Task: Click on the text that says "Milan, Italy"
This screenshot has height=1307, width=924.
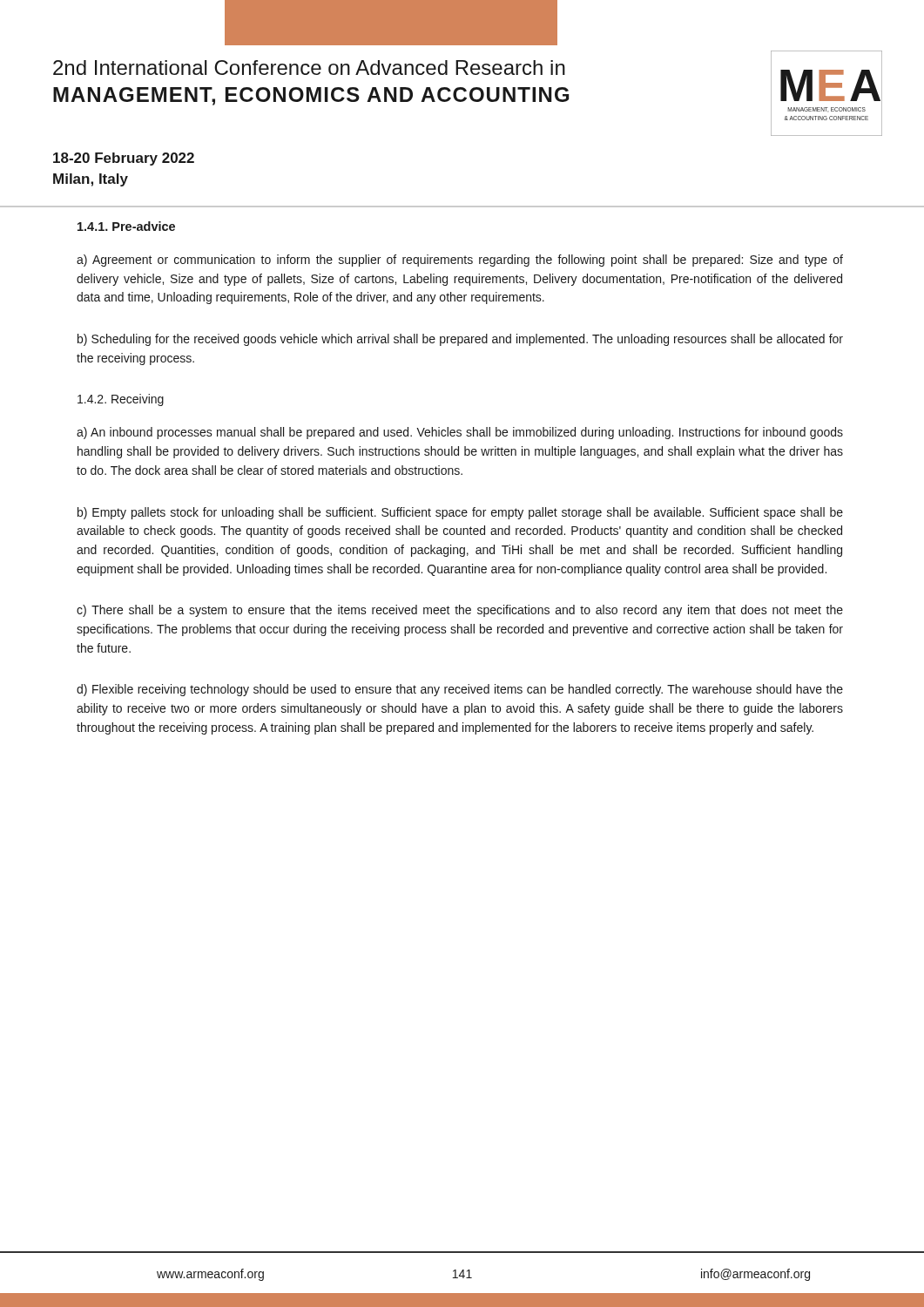Action: click(90, 179)
